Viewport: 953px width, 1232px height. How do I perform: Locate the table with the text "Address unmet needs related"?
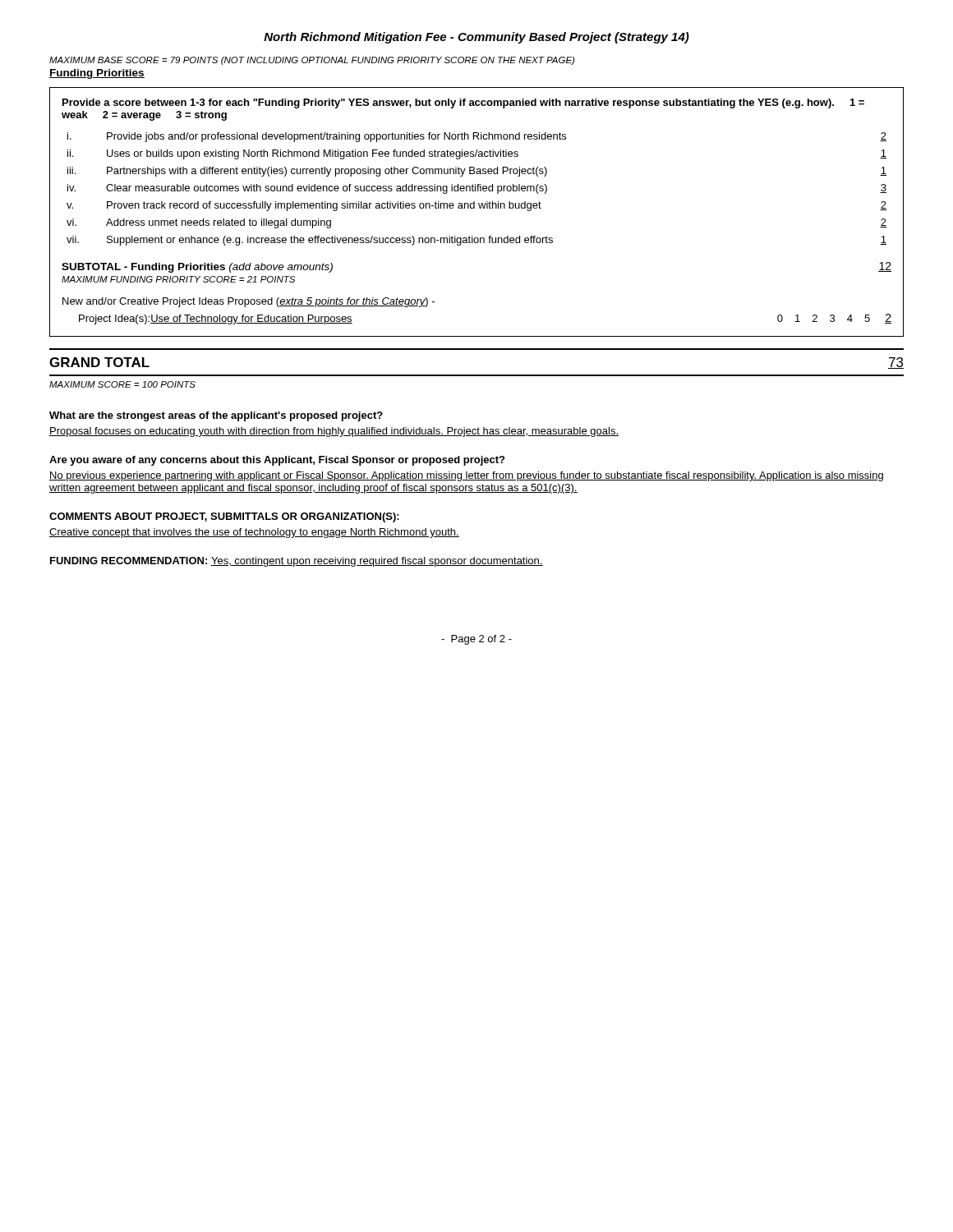pyautogui.click(x=476, y=212)
